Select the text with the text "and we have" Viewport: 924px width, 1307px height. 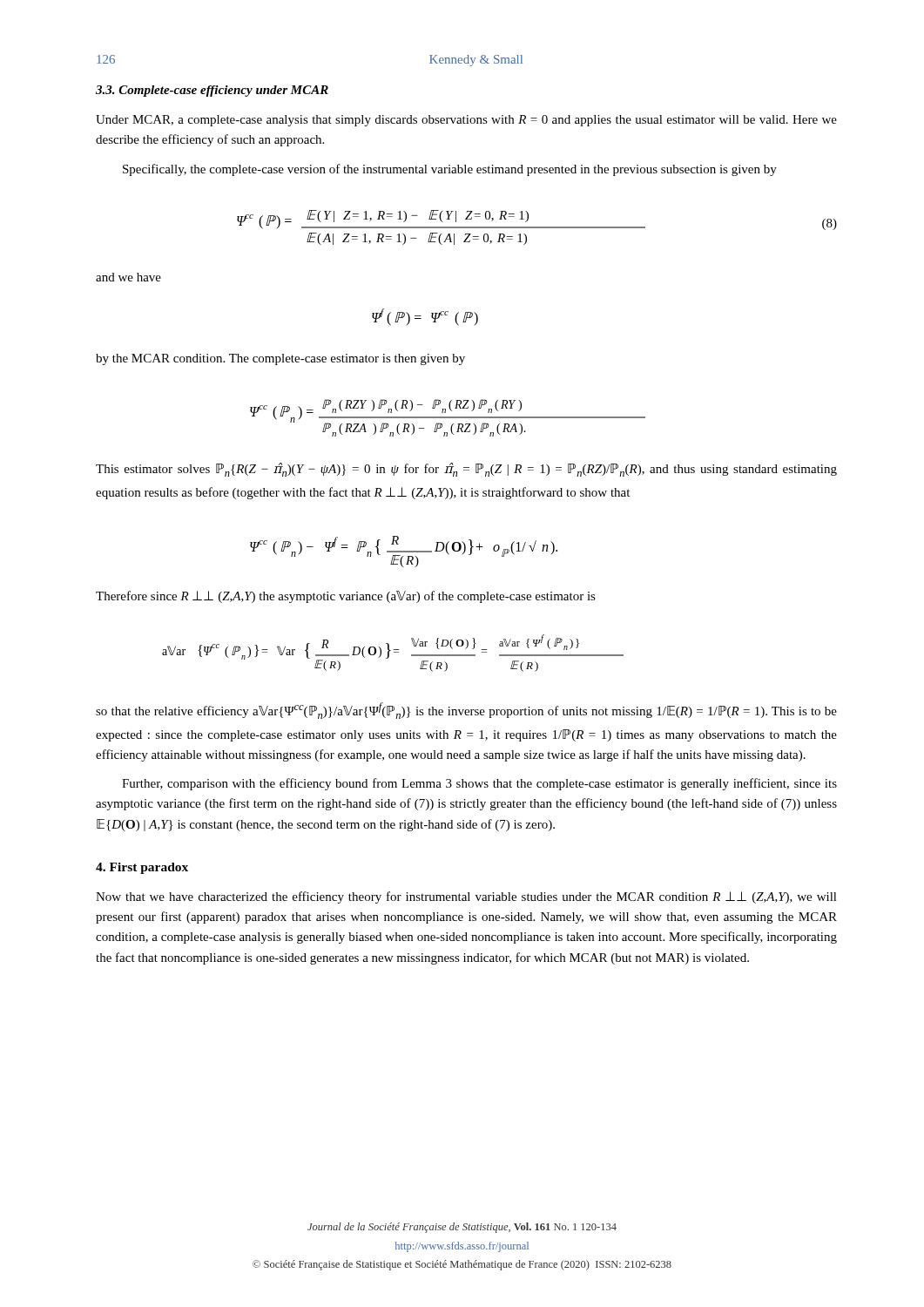pos(128,277)
